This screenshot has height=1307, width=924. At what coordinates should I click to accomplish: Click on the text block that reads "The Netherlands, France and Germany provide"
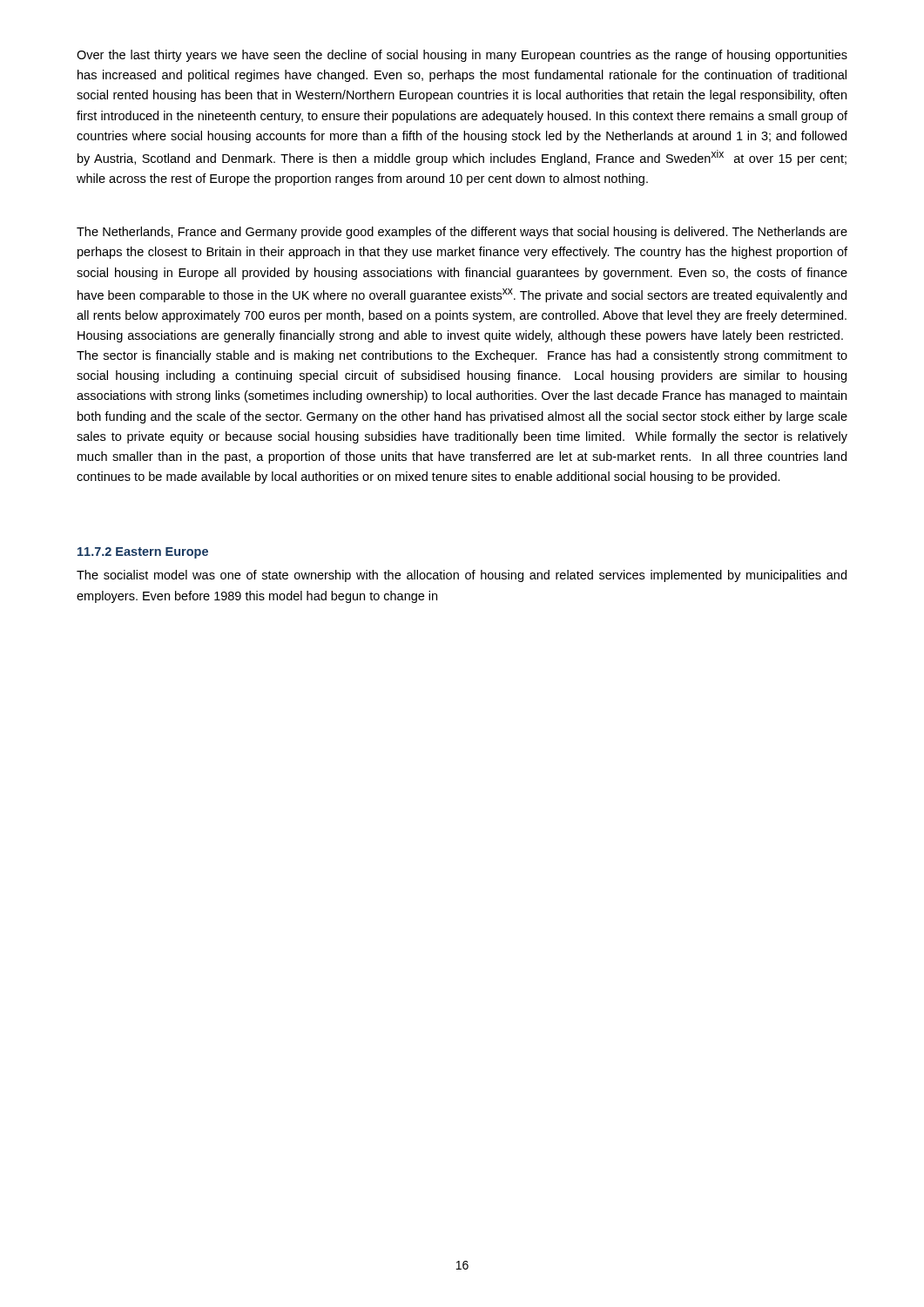[x=462, y=354]
